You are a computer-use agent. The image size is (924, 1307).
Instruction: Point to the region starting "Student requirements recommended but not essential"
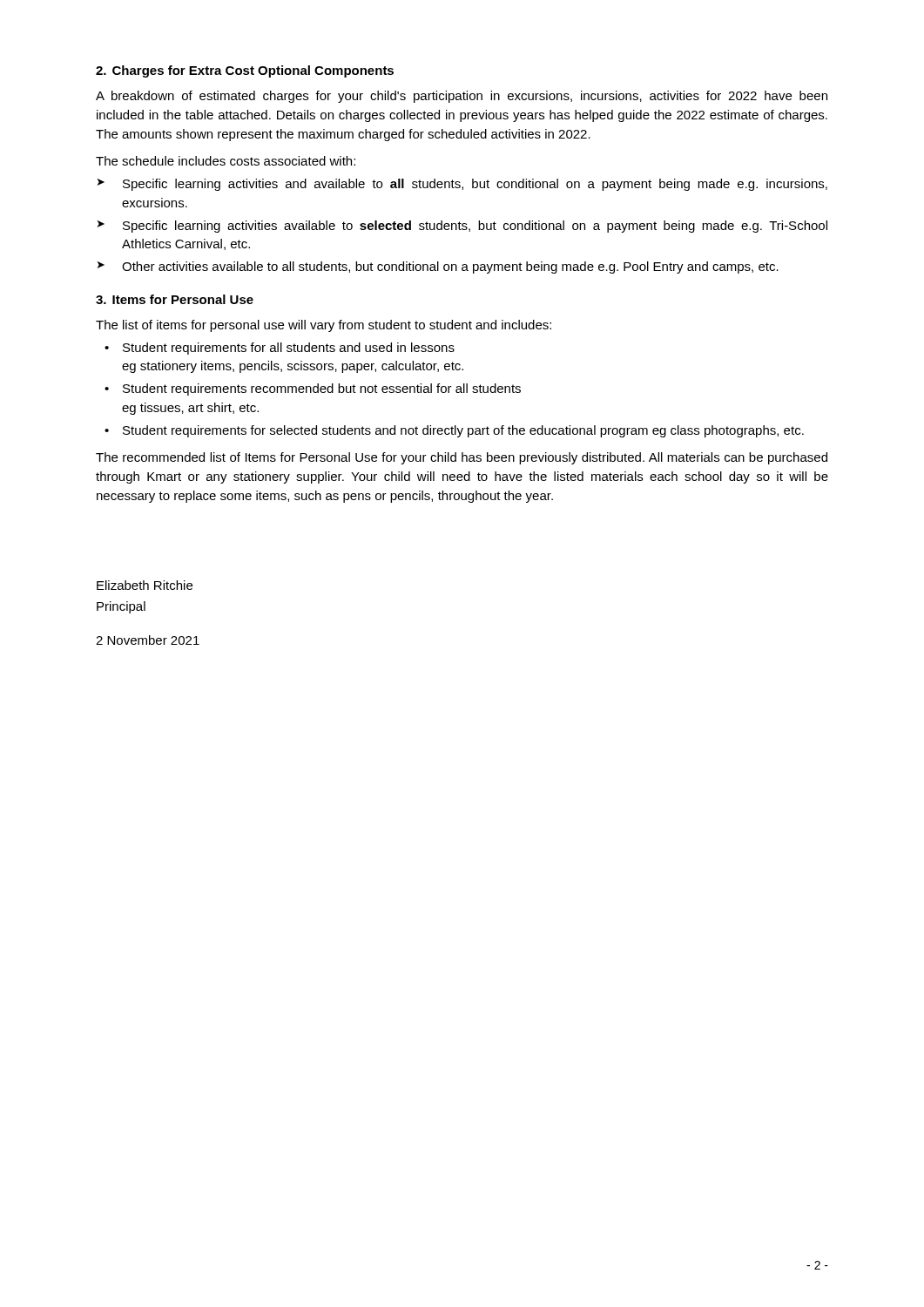[x=322, y=398]
